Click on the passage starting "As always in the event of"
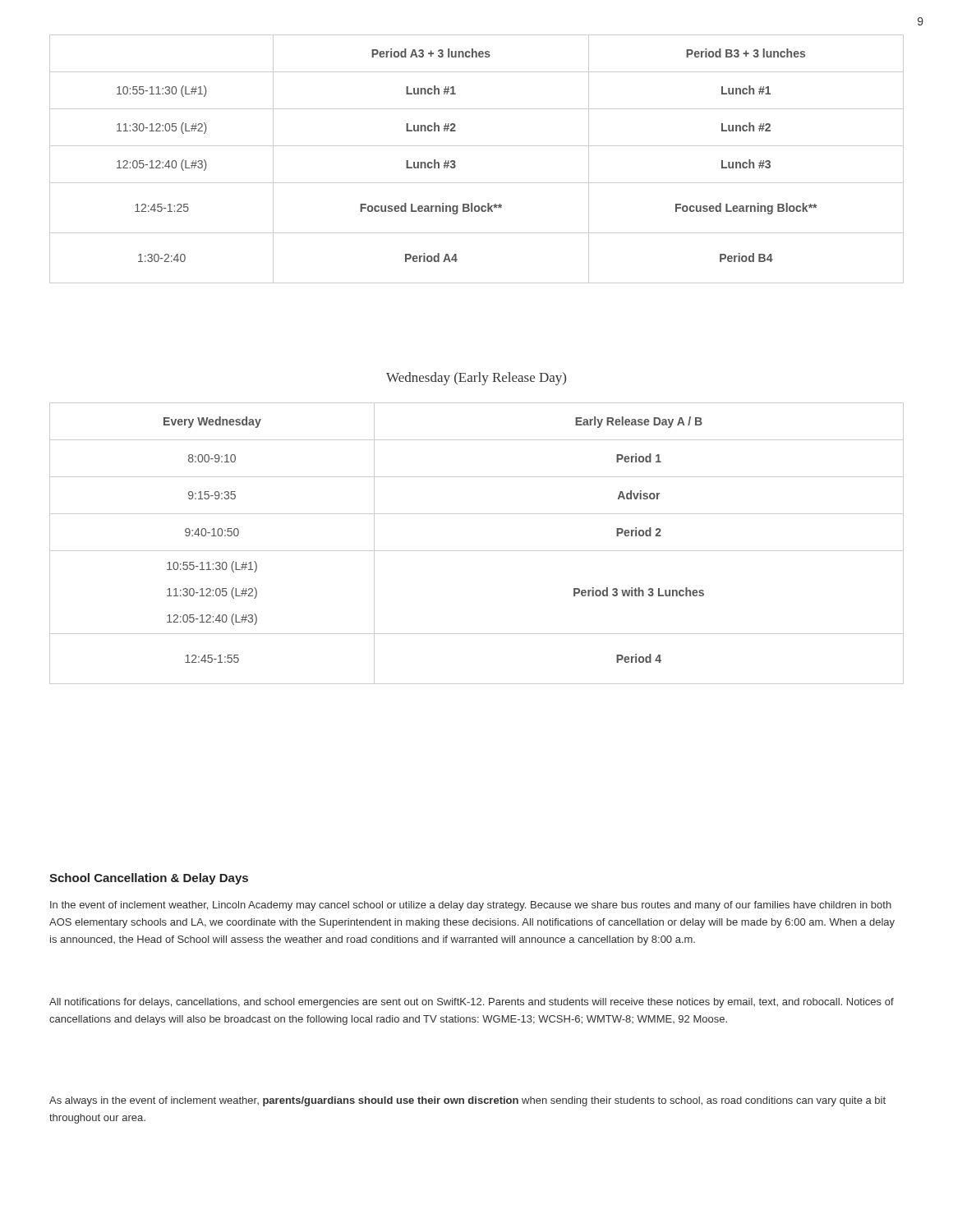 (x=467, y=1109)
